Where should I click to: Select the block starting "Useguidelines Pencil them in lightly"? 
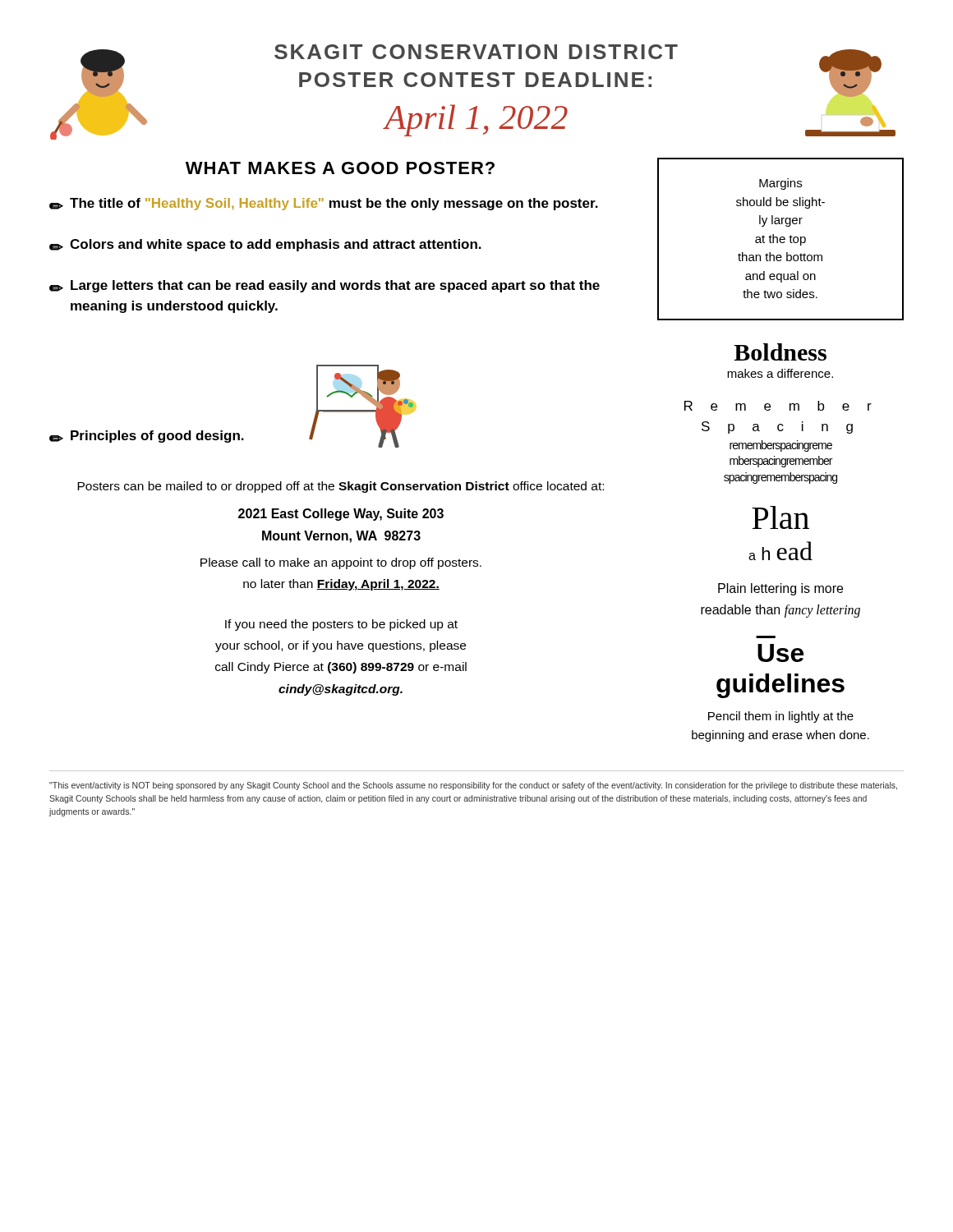point(781,691)
